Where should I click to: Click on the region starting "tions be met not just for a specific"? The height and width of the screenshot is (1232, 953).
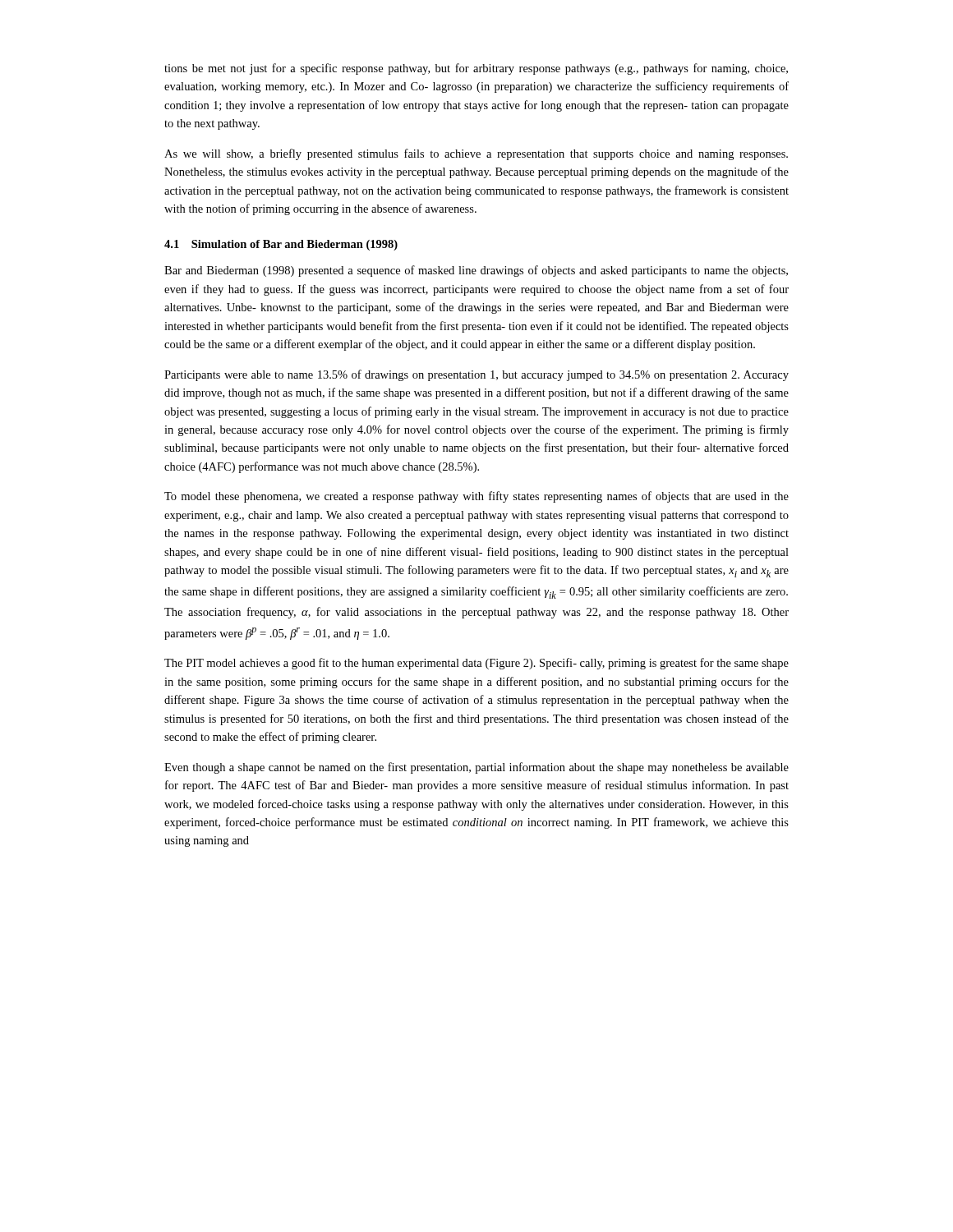tap(476, 96)
